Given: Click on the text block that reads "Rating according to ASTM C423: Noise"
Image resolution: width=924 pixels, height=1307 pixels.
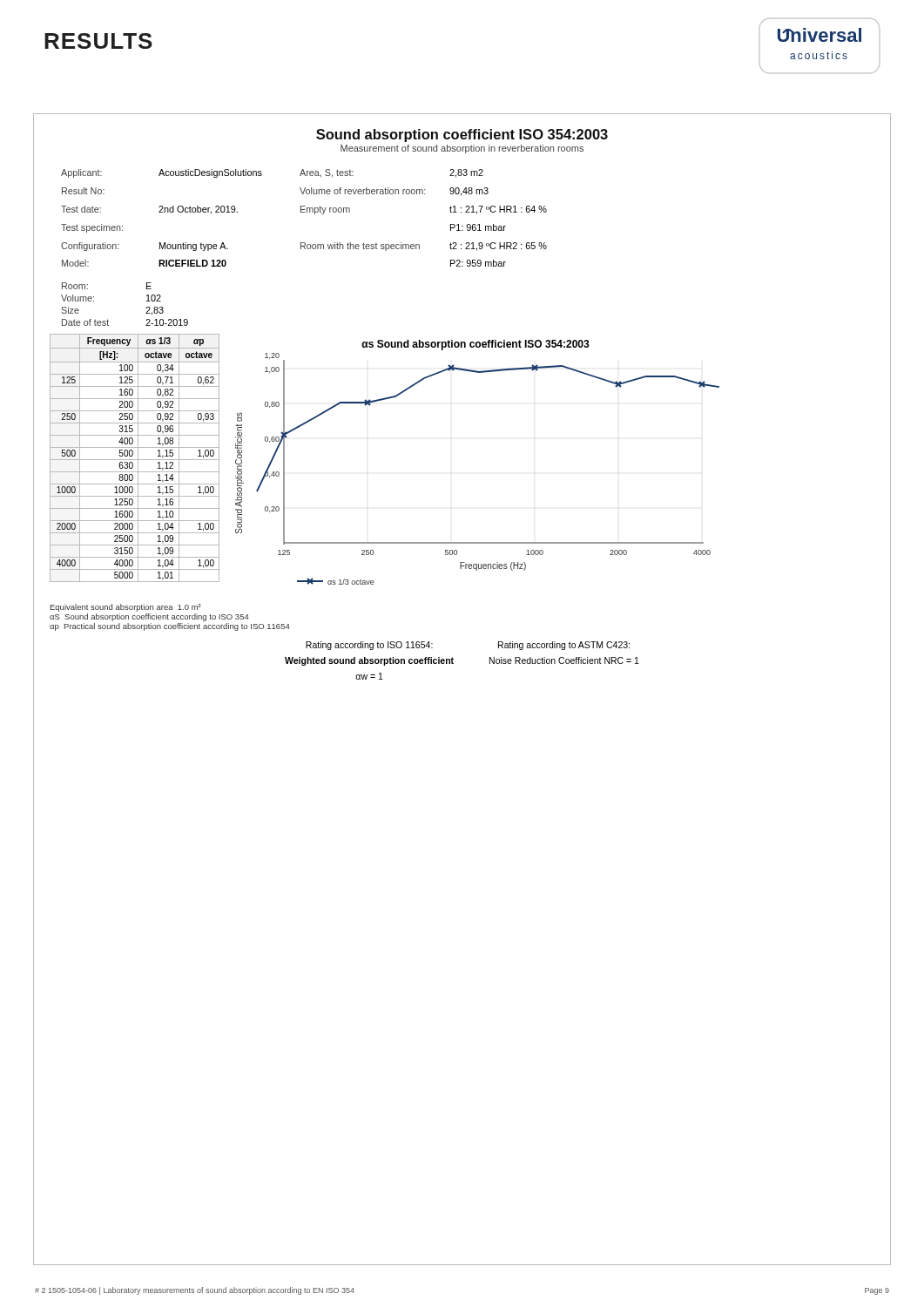Looking at the screenshot, I should coord(564,653).
